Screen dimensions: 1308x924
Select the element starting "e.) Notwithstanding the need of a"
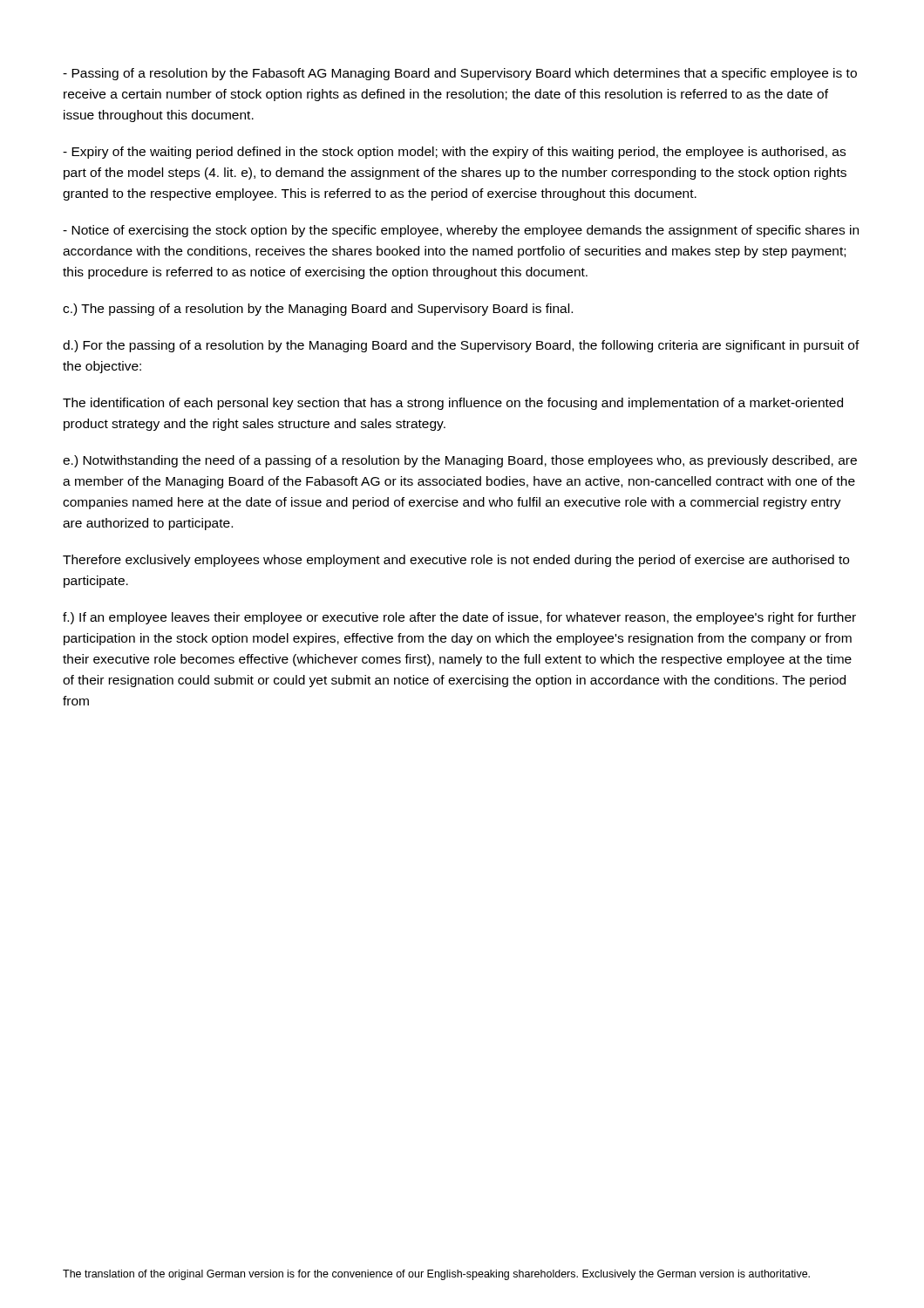tap(460, 492)
